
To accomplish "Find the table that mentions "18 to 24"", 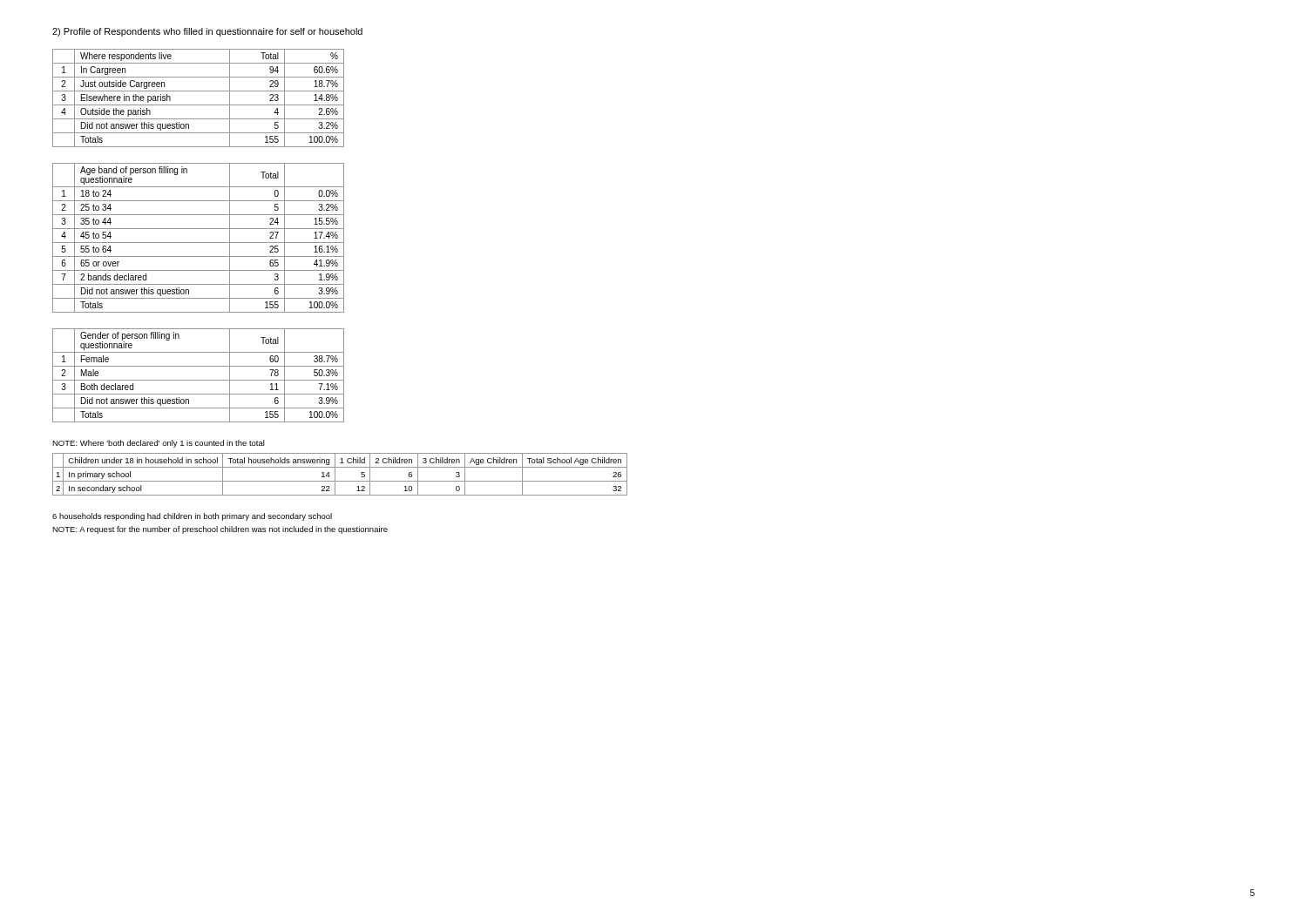I will point(270,238).
